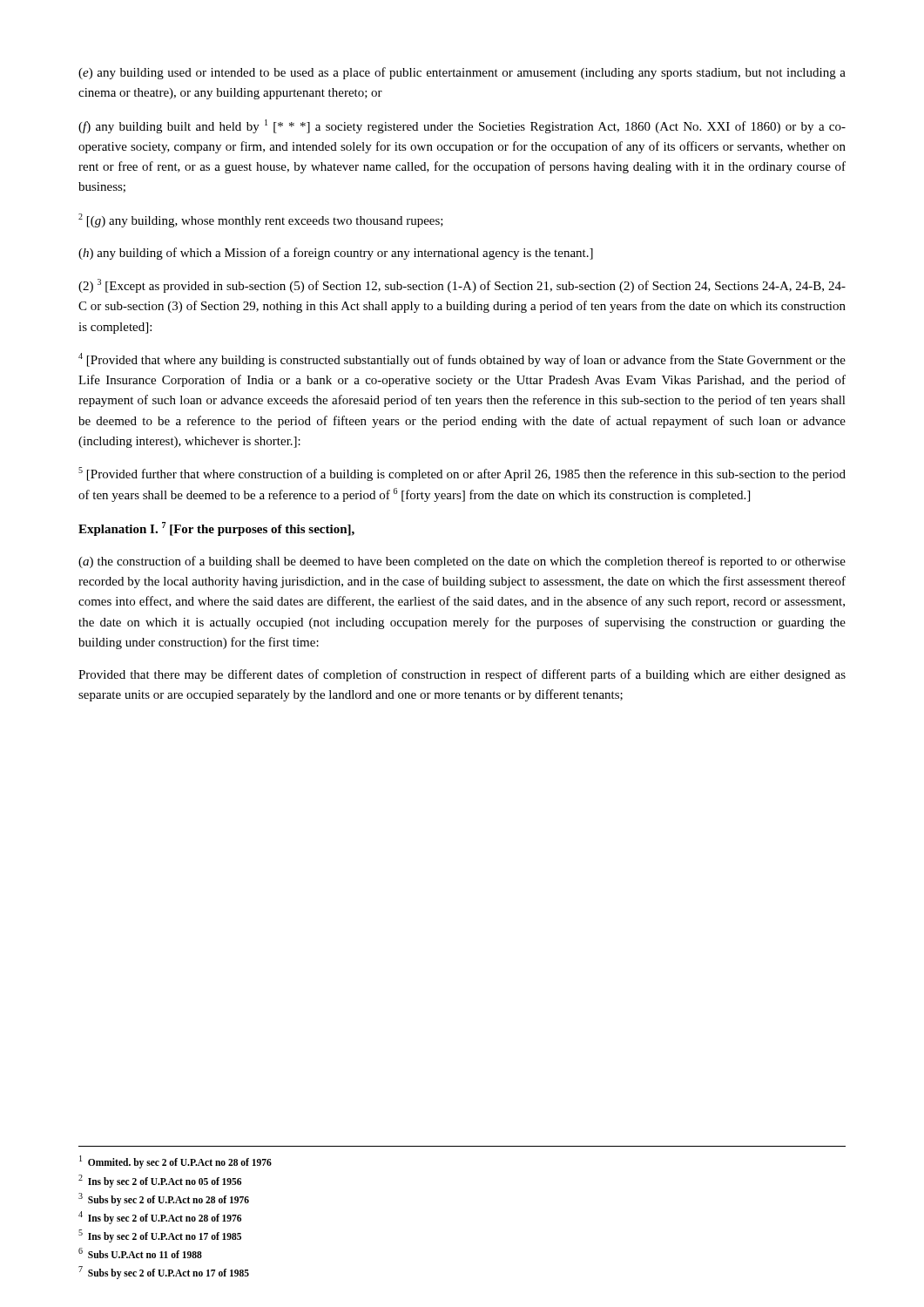This screenshot has height=1307, width=924.
Task: Locate the block of text that opens with "2 [(g) any"
Action: 261,219
